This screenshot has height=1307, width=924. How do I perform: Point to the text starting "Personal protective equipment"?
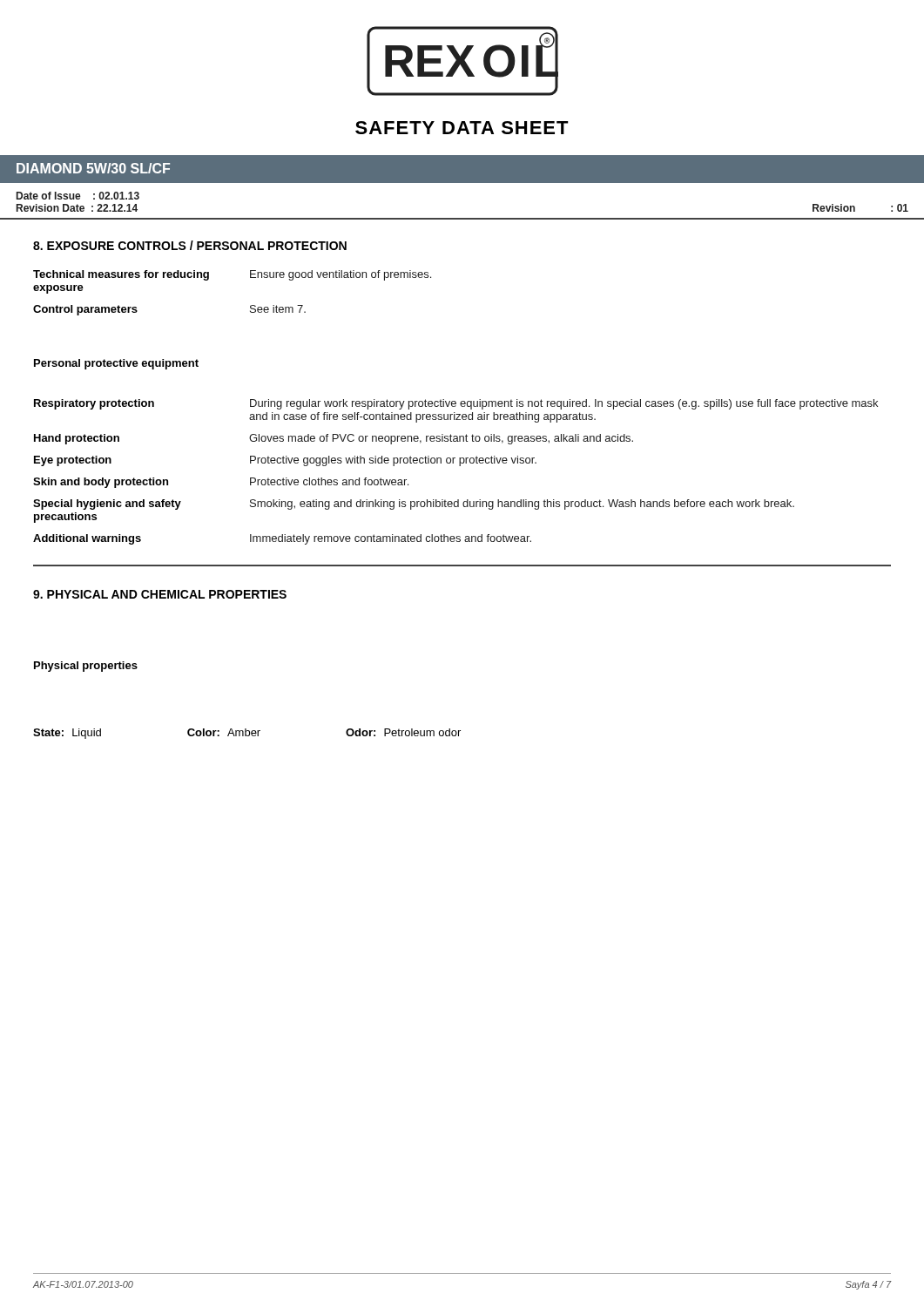coord(116,363)
